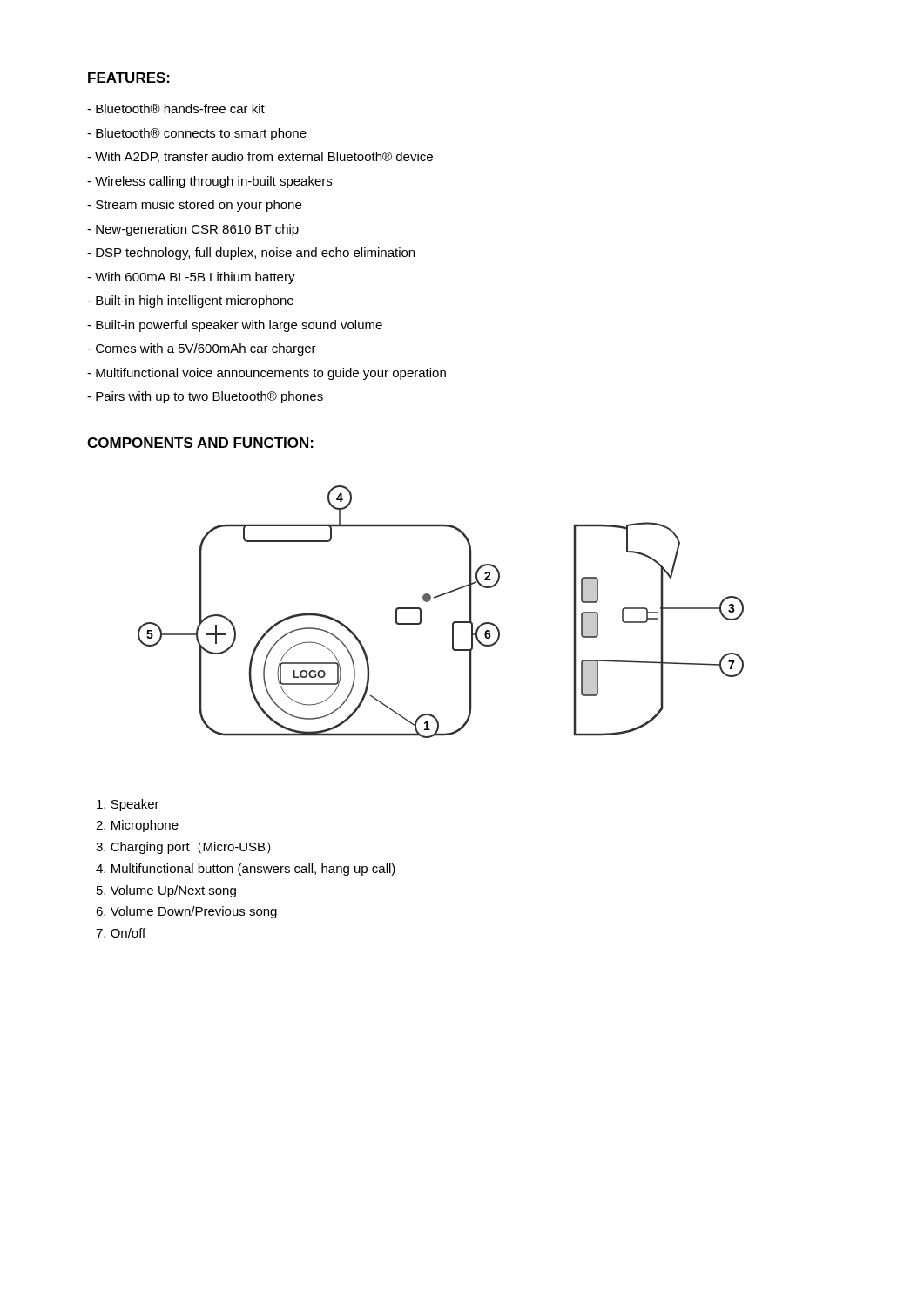Click the passage that begins "4. Multifunctional button (answers call,"
This screenshot has width=924, height=1307.
[x=246, y=868]
